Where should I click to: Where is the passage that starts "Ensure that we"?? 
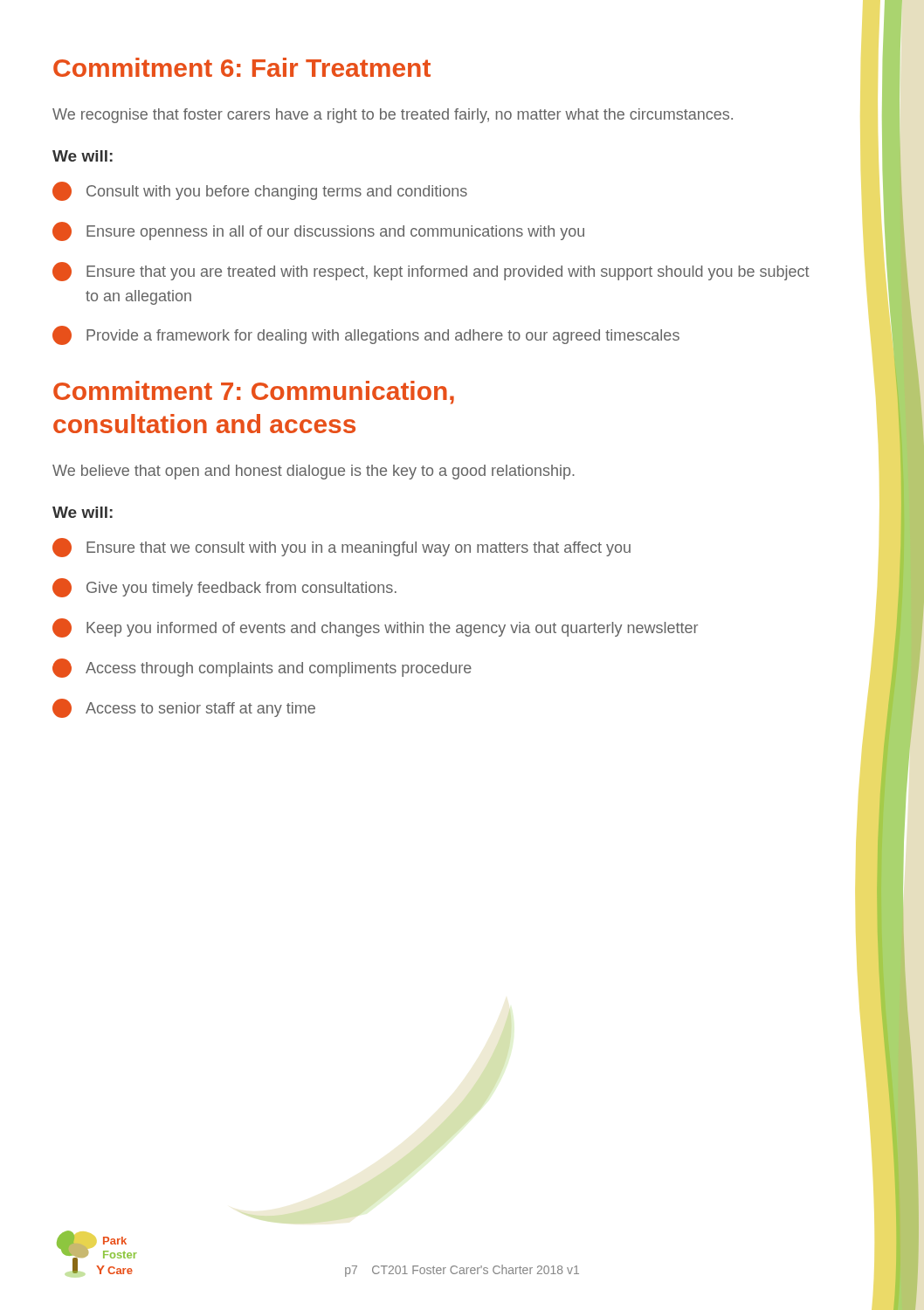coord(342,549)
